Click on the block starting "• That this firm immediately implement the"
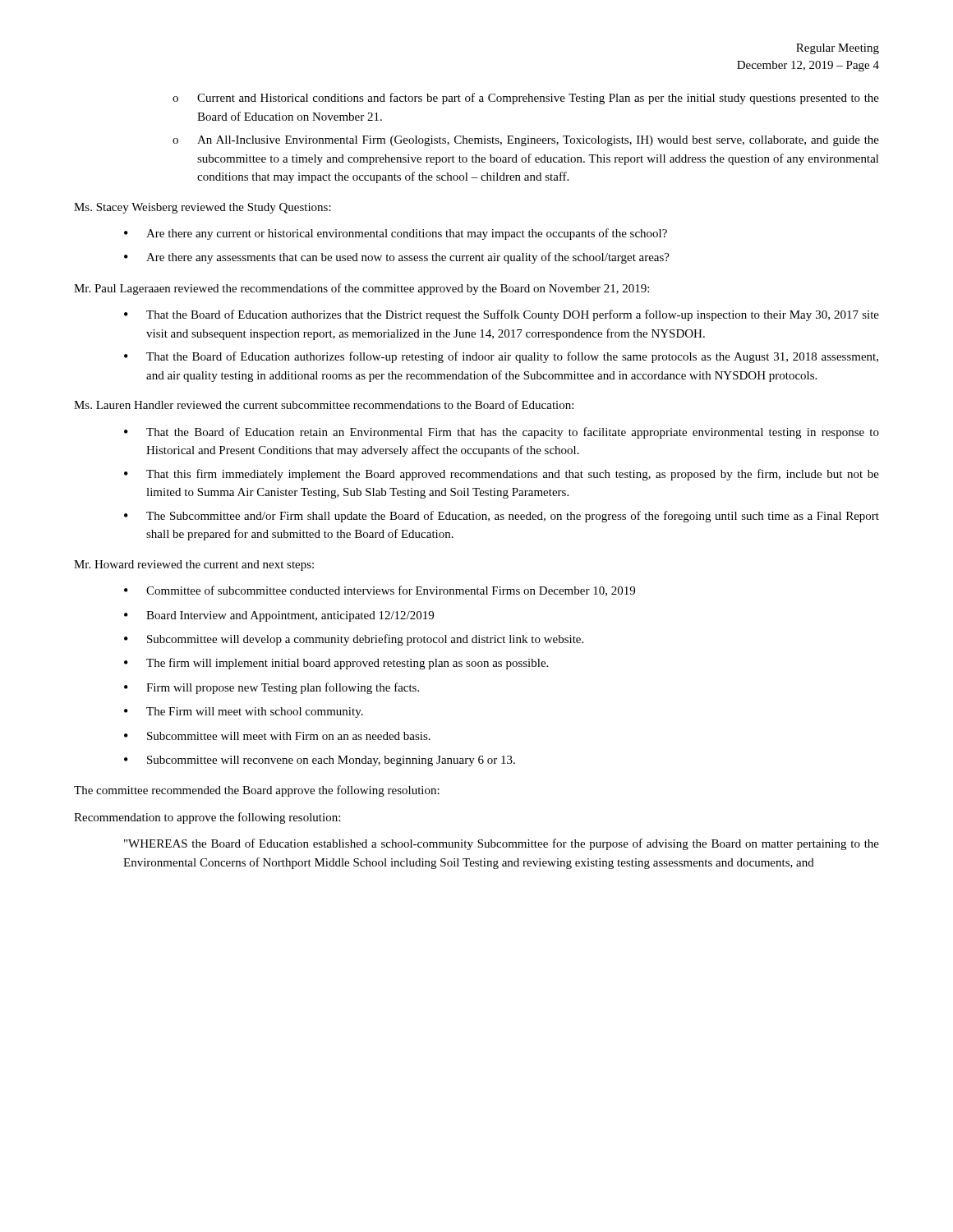953x1232 pixels. coord(501,483)
